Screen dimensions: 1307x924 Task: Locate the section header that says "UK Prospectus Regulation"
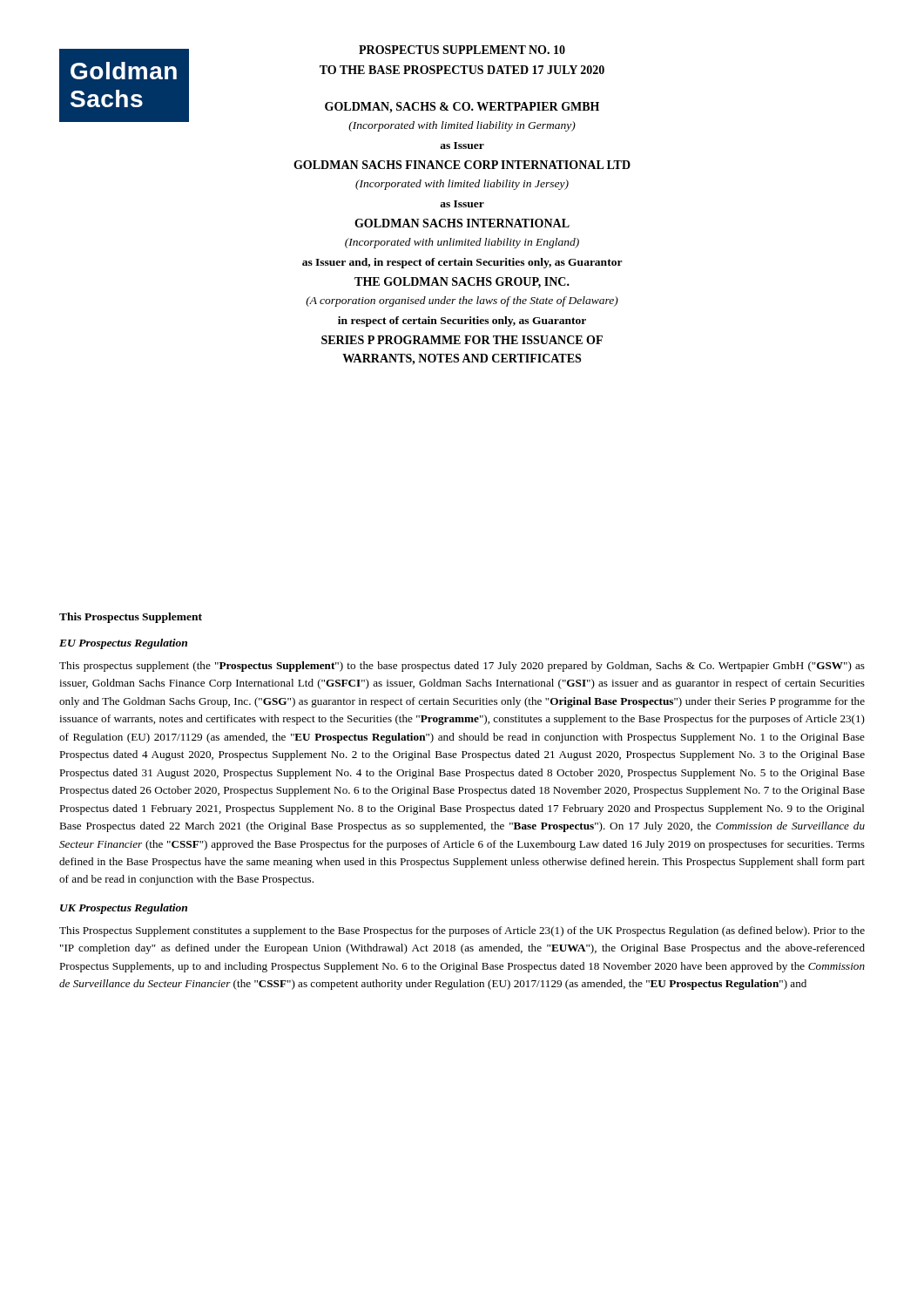124,907
